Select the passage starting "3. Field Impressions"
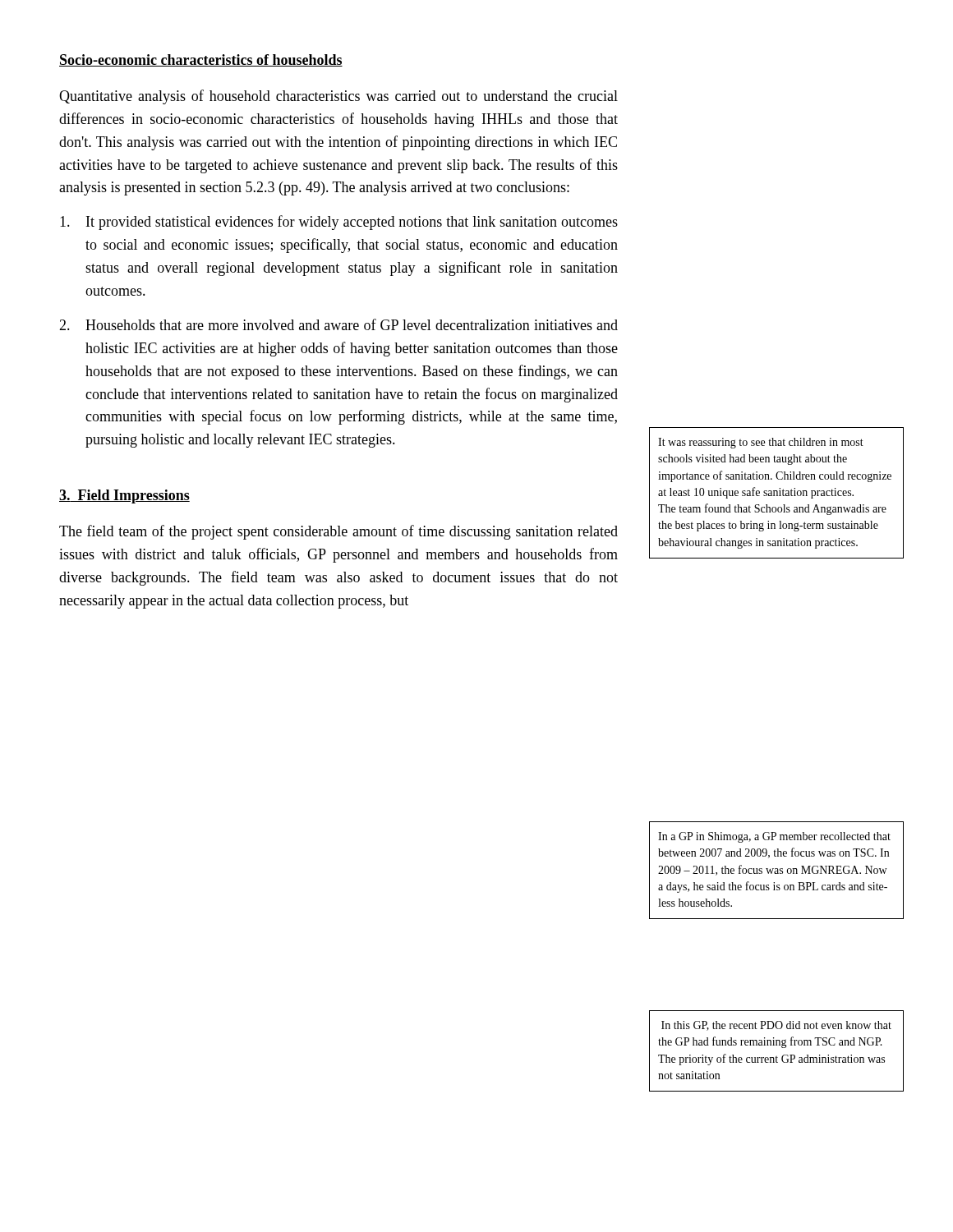The height and width of the screenshot is (1232, 953). pos(124,495)
